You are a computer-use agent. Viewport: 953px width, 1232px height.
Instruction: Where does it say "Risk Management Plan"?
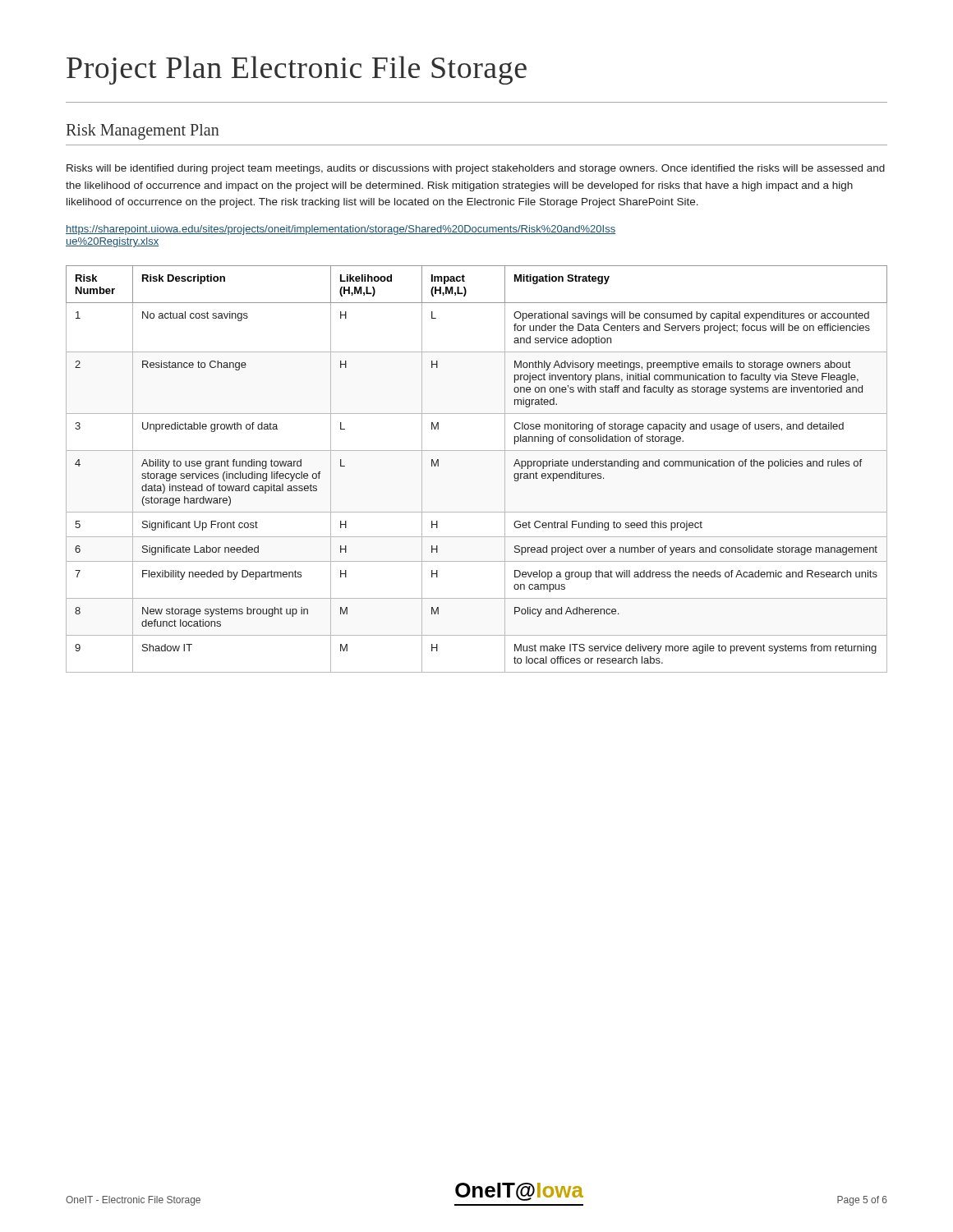[x=143, y=132]
